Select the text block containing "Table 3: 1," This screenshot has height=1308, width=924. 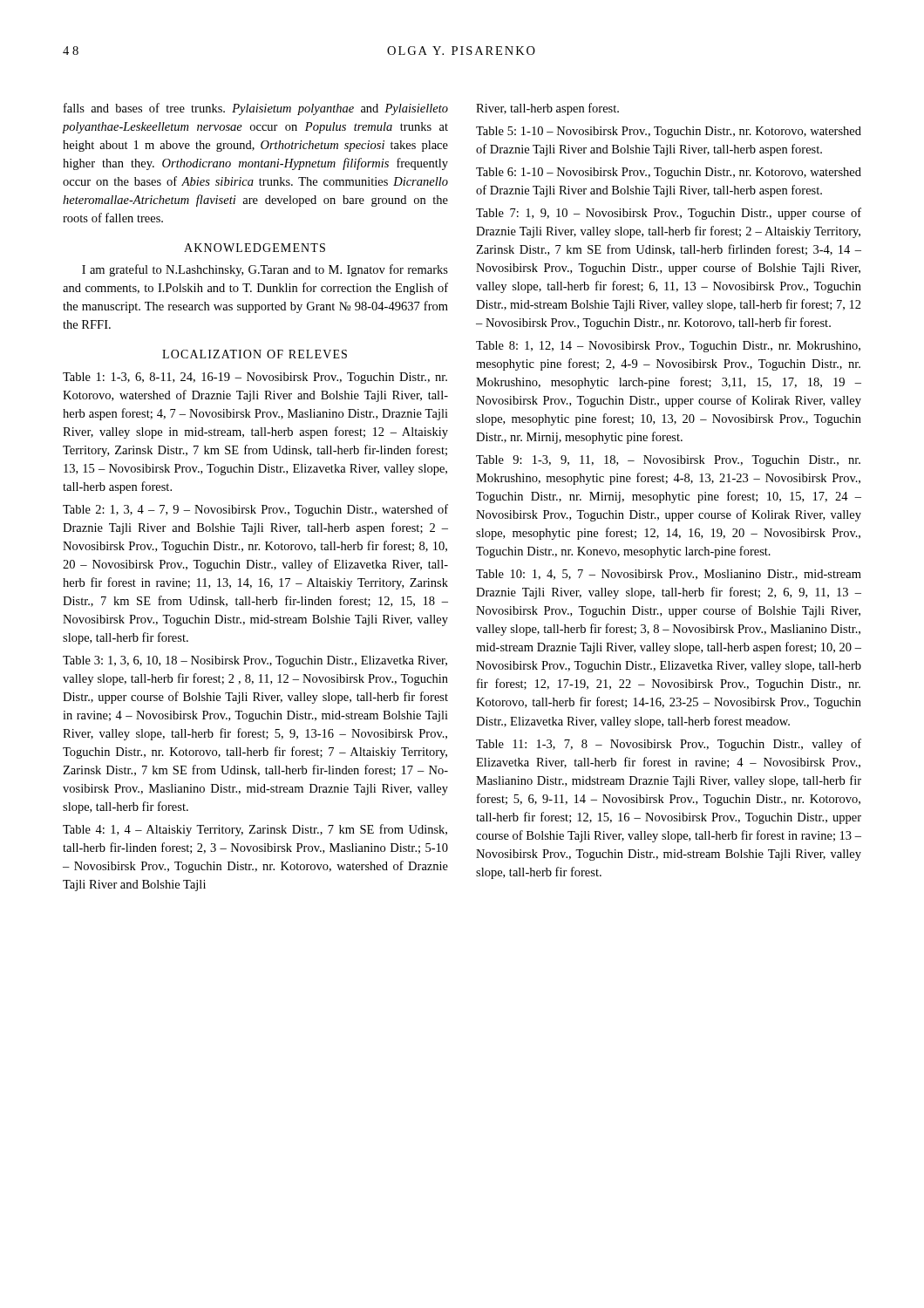(x=255, y=734)
